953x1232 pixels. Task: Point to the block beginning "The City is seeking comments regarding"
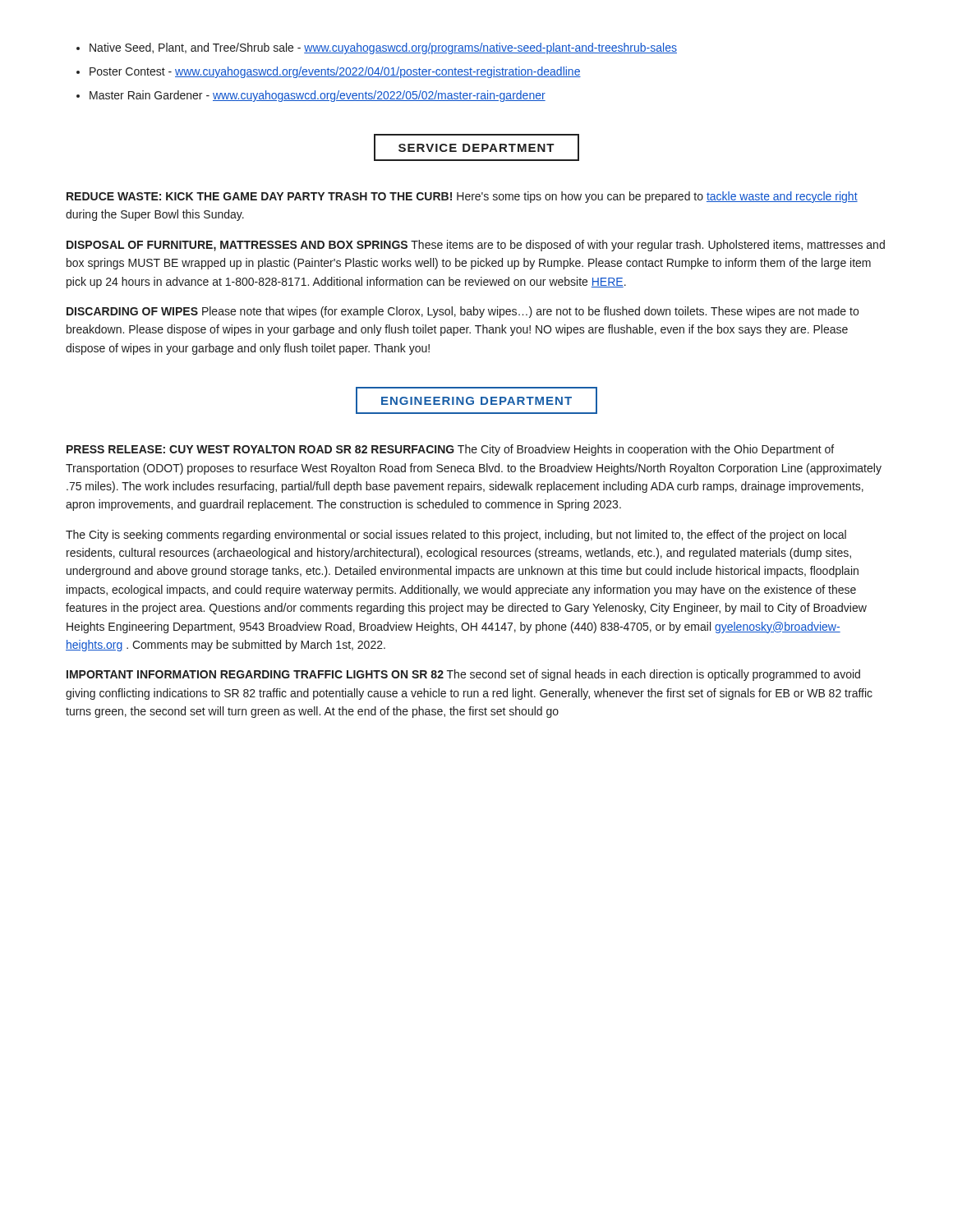coord(476,590)
